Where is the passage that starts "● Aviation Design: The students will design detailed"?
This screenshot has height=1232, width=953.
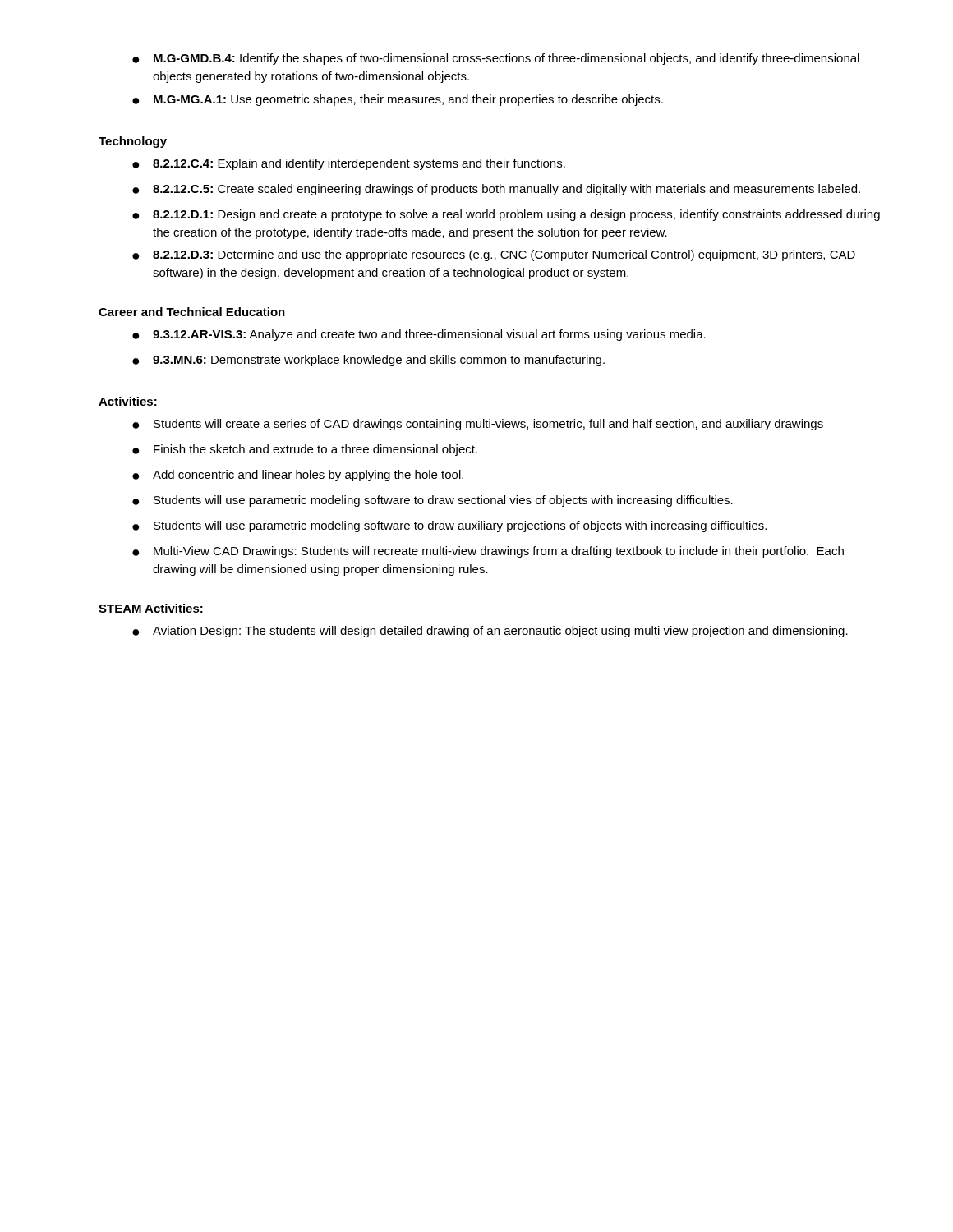point(509,632)
